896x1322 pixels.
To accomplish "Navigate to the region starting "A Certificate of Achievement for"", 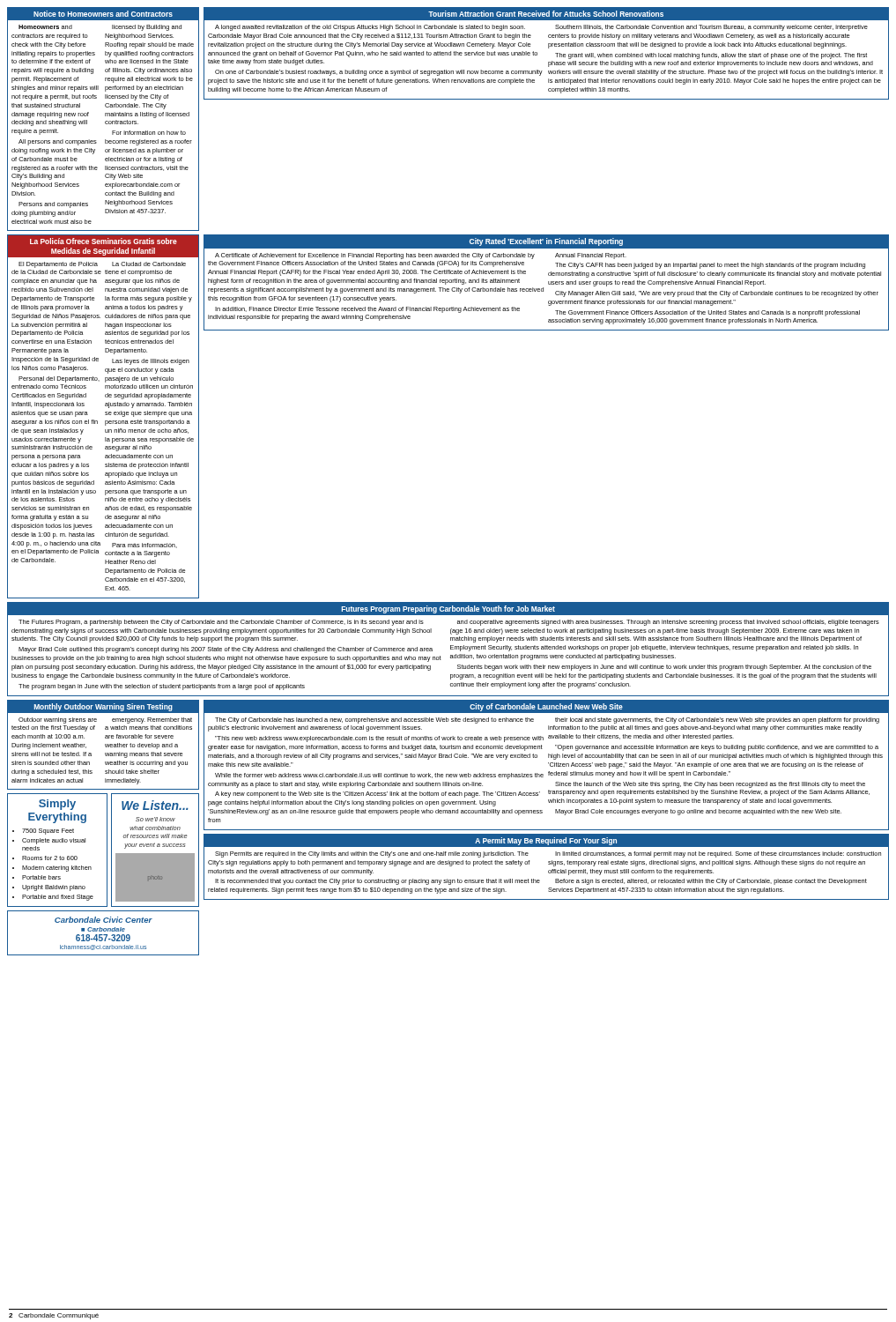I will coord(546,289).
